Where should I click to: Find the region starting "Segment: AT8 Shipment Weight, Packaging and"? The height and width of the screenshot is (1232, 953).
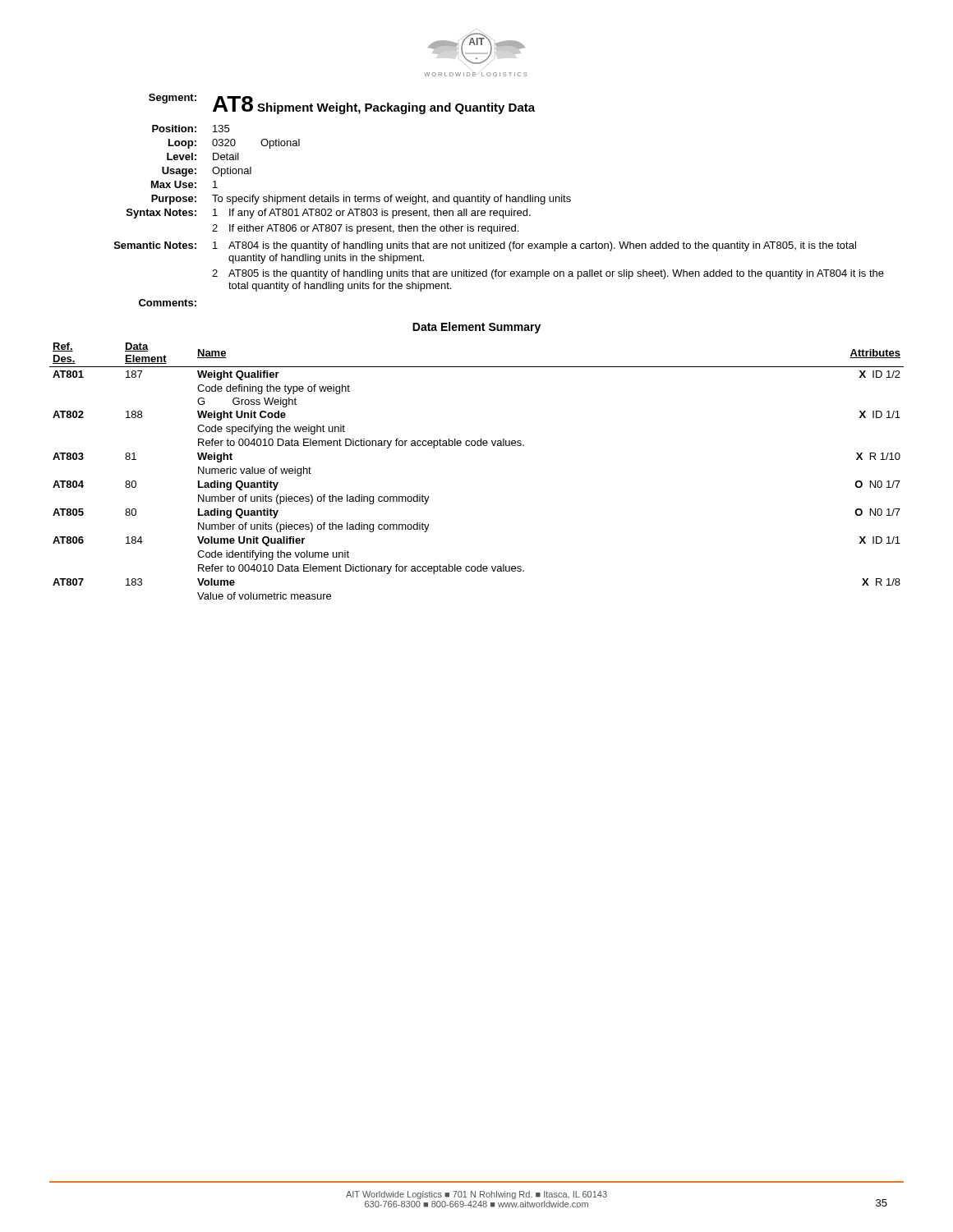point(476,104)
